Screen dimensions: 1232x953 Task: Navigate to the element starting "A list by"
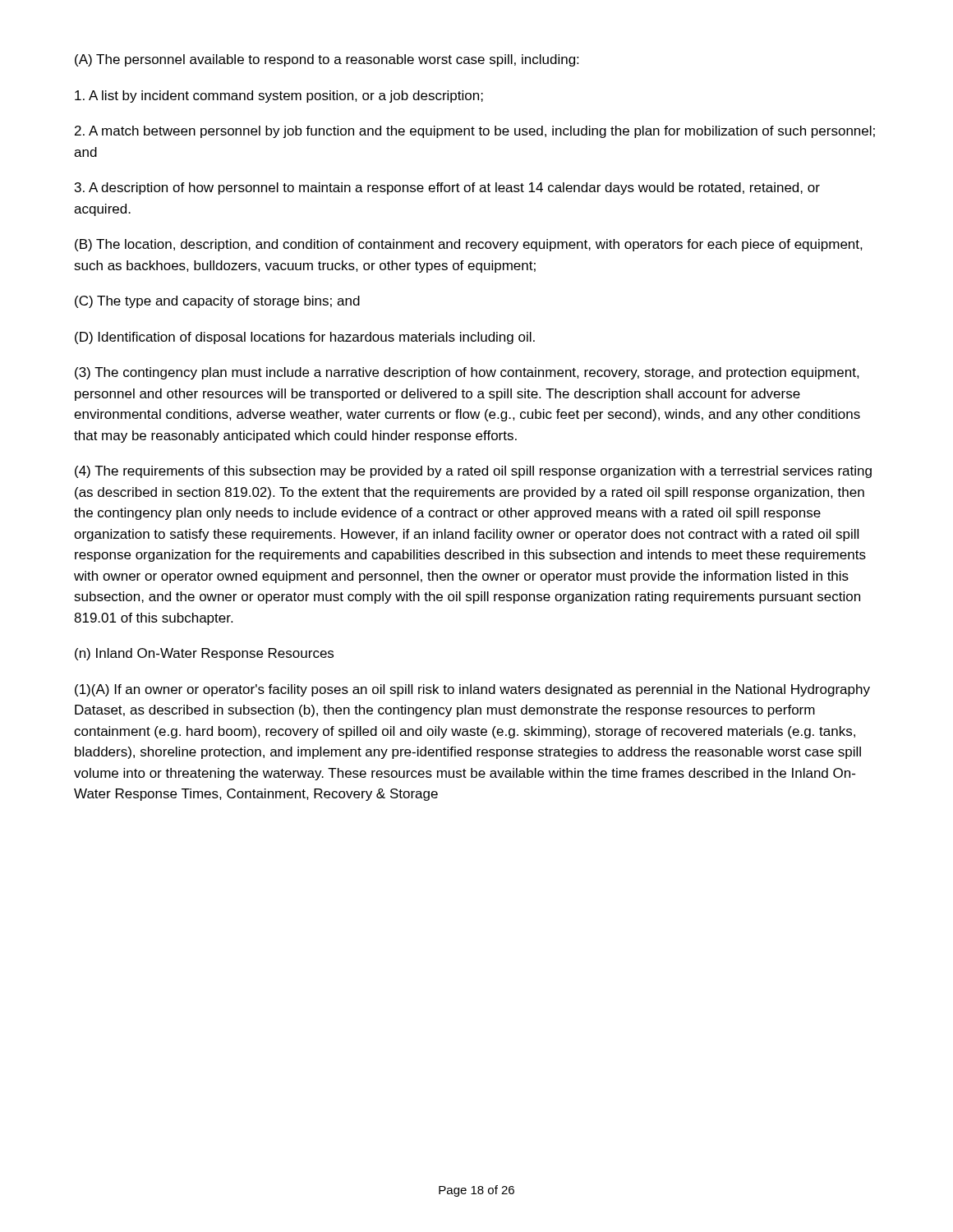[x=279, y=95]
